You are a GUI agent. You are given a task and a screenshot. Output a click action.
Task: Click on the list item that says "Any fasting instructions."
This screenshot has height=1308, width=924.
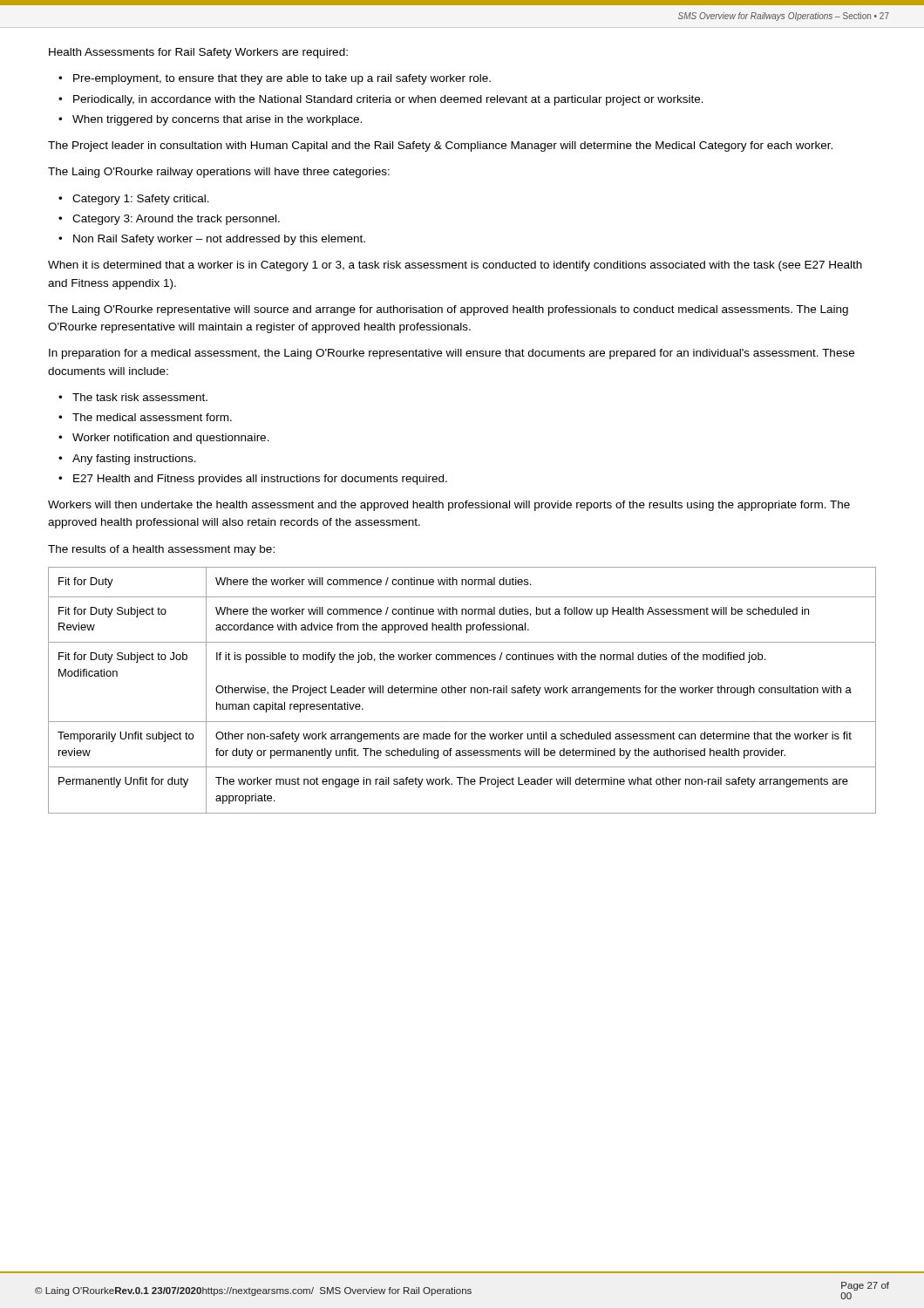(134, 458)
